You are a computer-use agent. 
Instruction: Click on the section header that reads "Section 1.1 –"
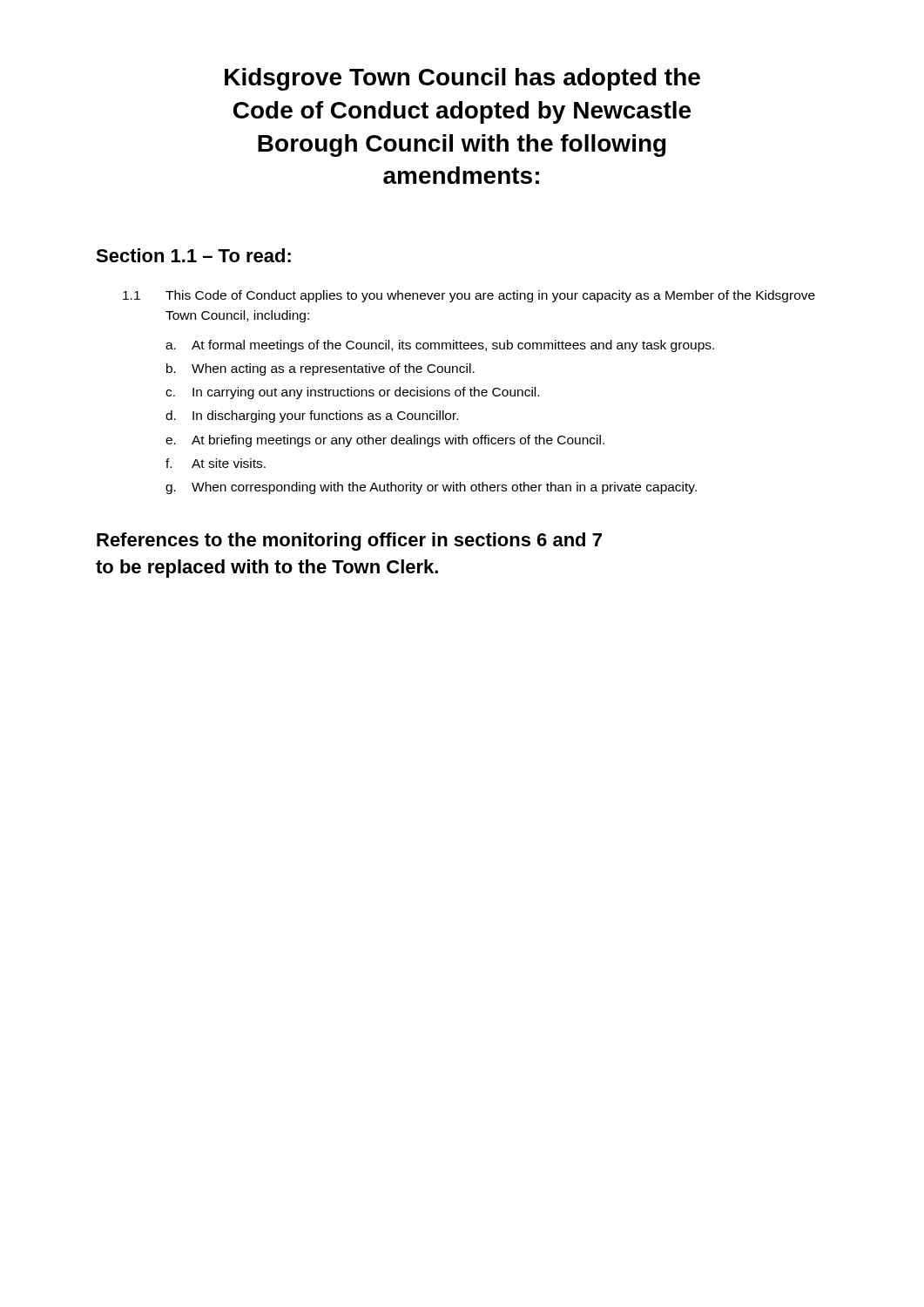pyautogui.click(x=194, y=256)
